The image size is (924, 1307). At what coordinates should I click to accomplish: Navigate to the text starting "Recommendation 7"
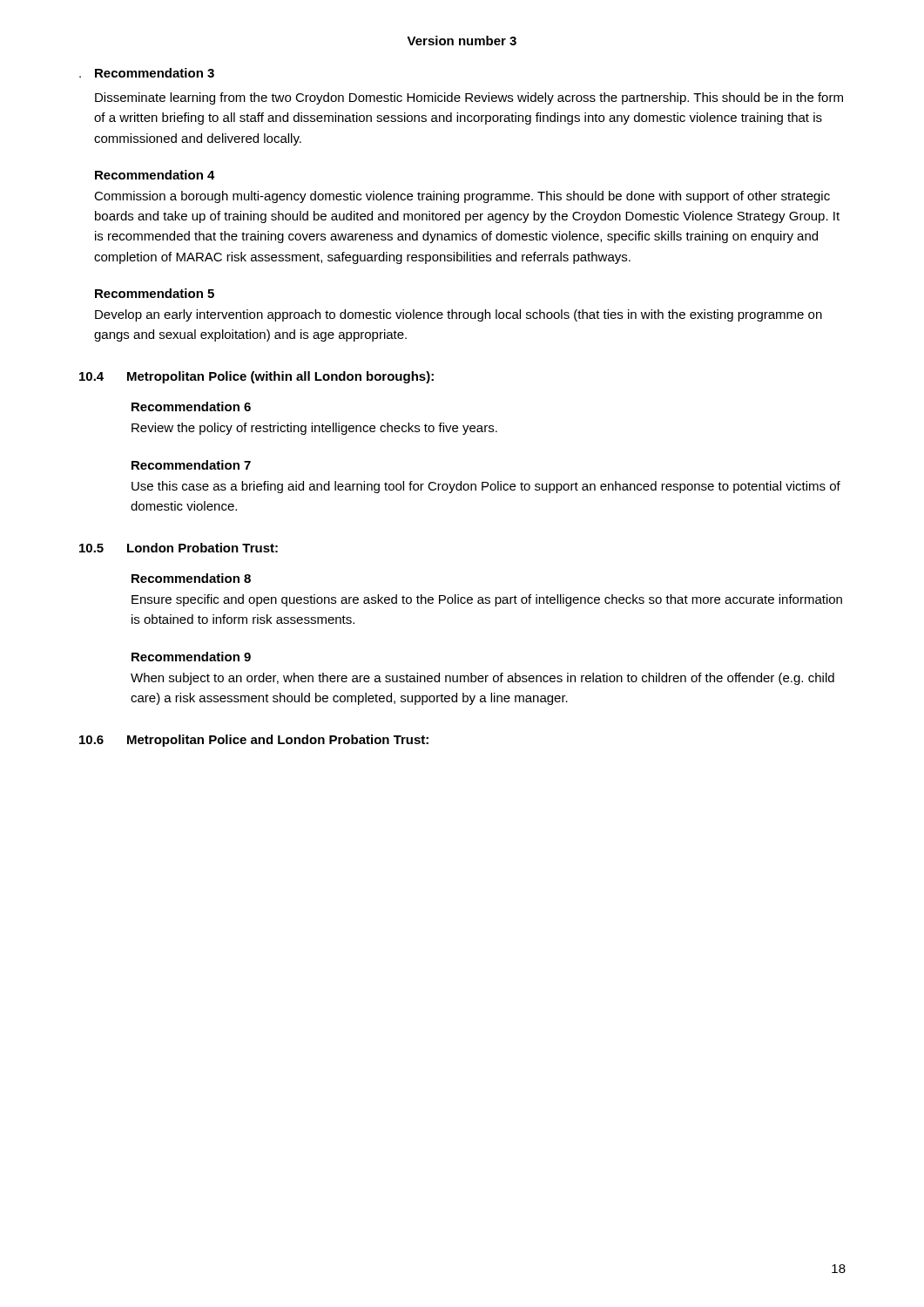pyautogui.click(x=191, y=464)
